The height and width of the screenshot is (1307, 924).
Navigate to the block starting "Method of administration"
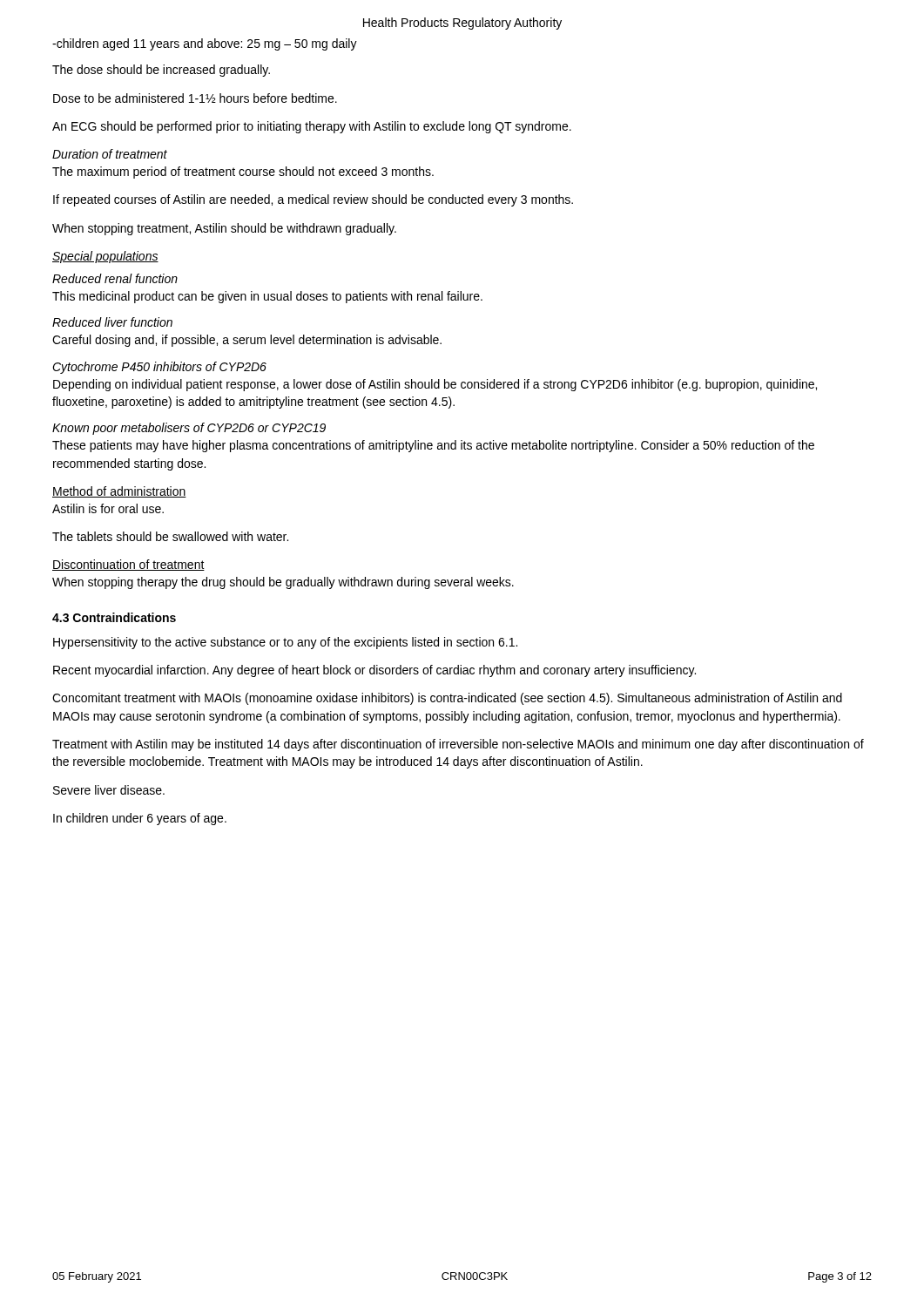point(119,491)
